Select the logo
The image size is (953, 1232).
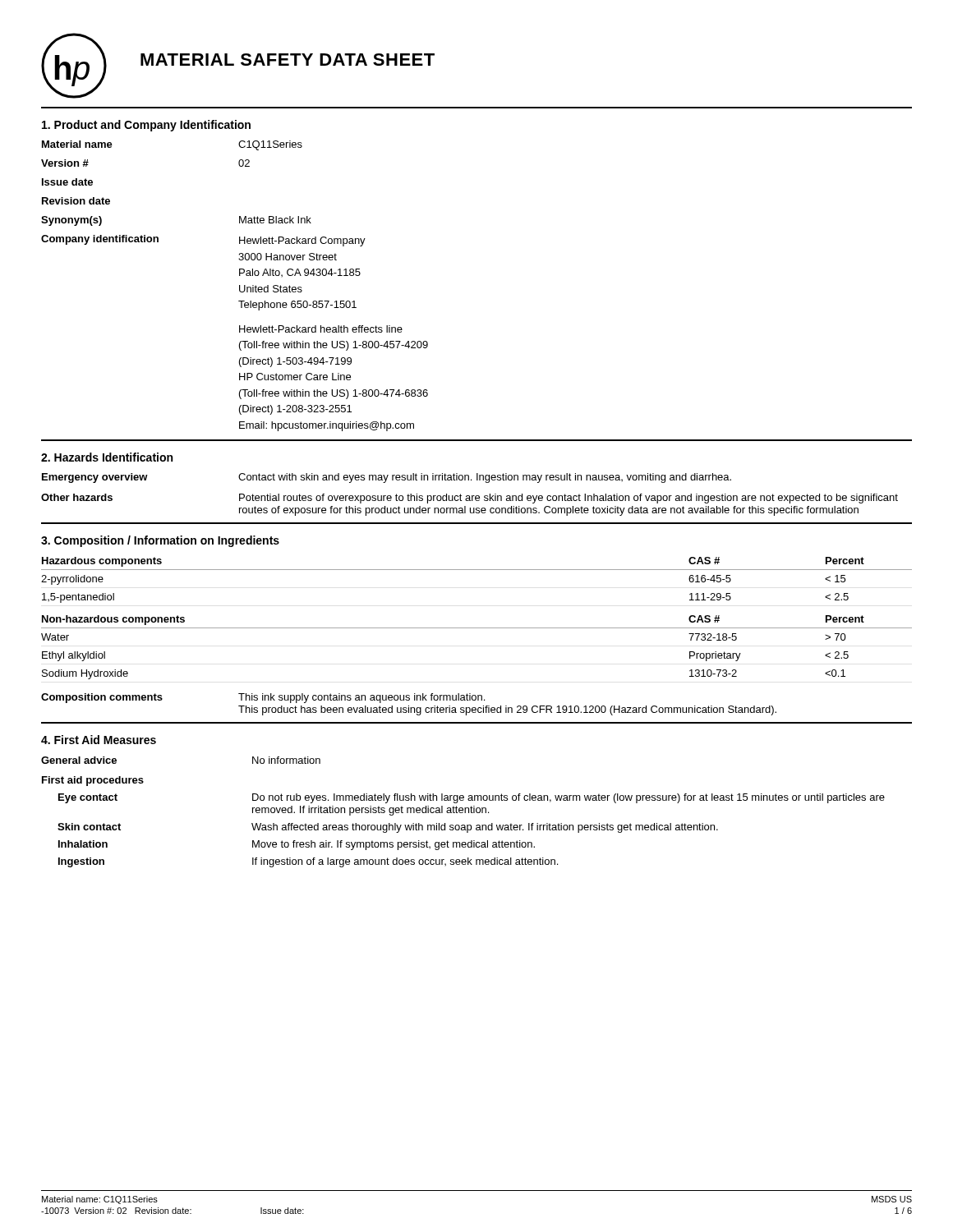tap(78, 66)
